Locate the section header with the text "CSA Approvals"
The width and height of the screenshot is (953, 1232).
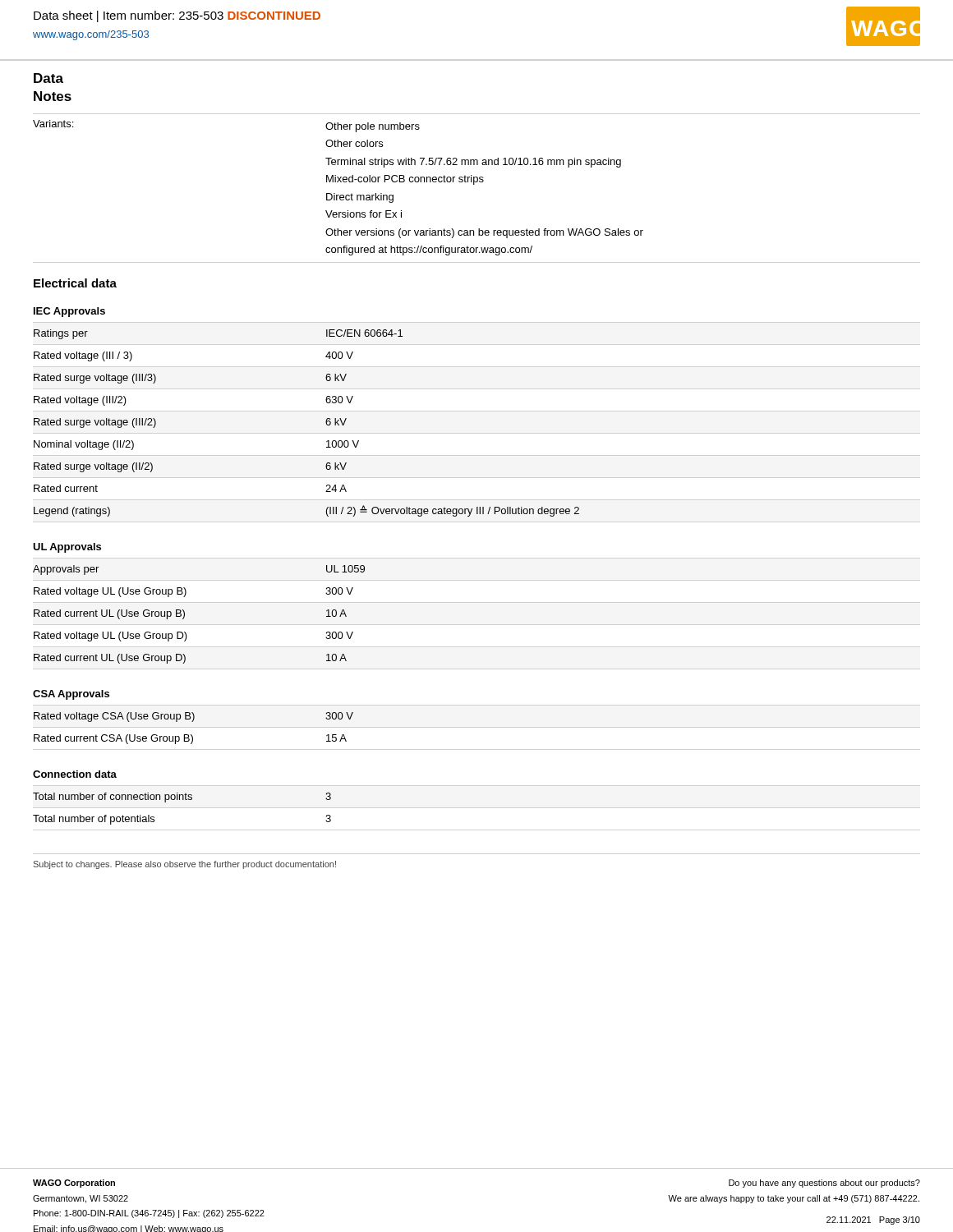click(x=71, y=693)
